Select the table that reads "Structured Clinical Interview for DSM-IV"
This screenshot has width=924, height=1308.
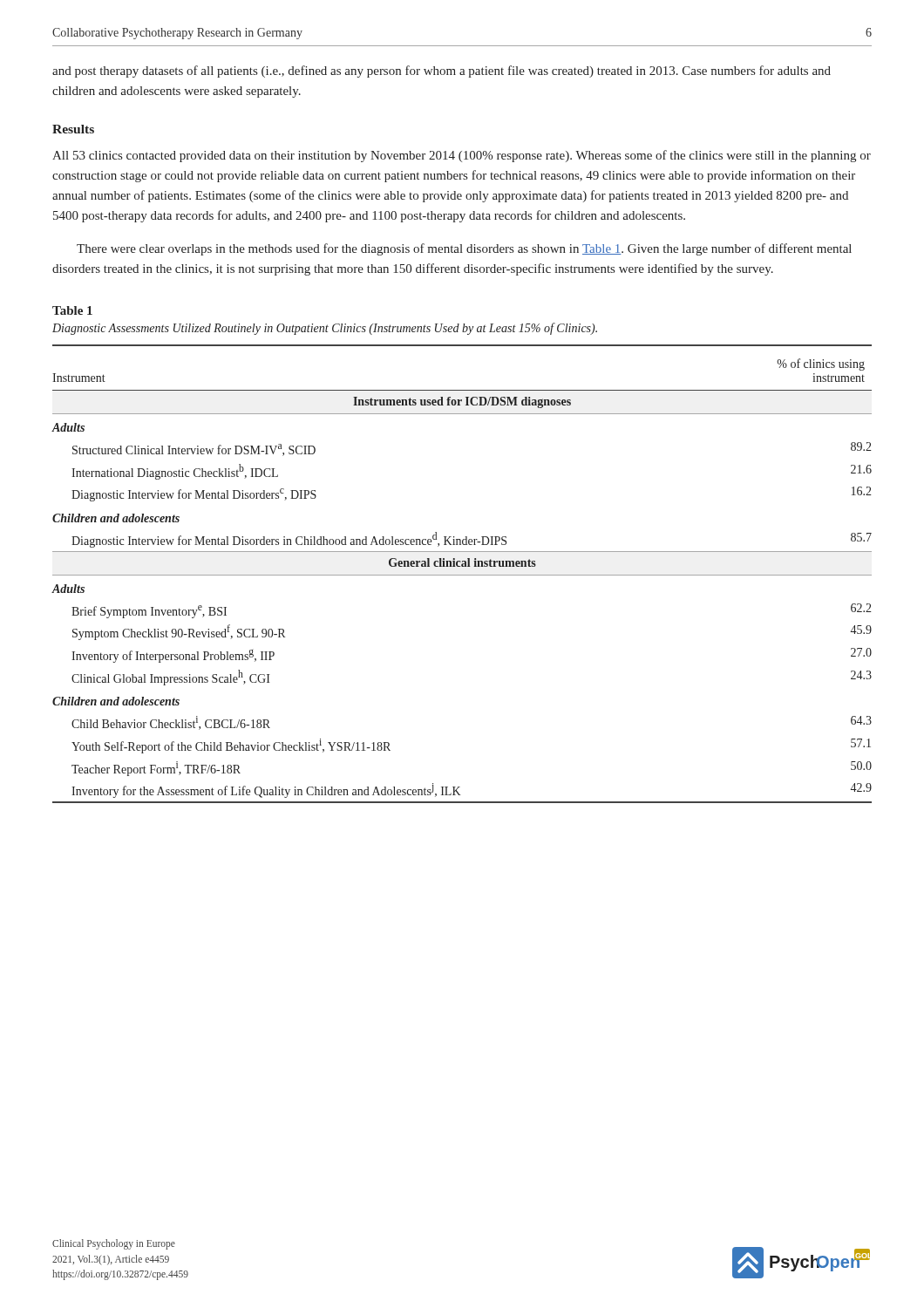462,574
